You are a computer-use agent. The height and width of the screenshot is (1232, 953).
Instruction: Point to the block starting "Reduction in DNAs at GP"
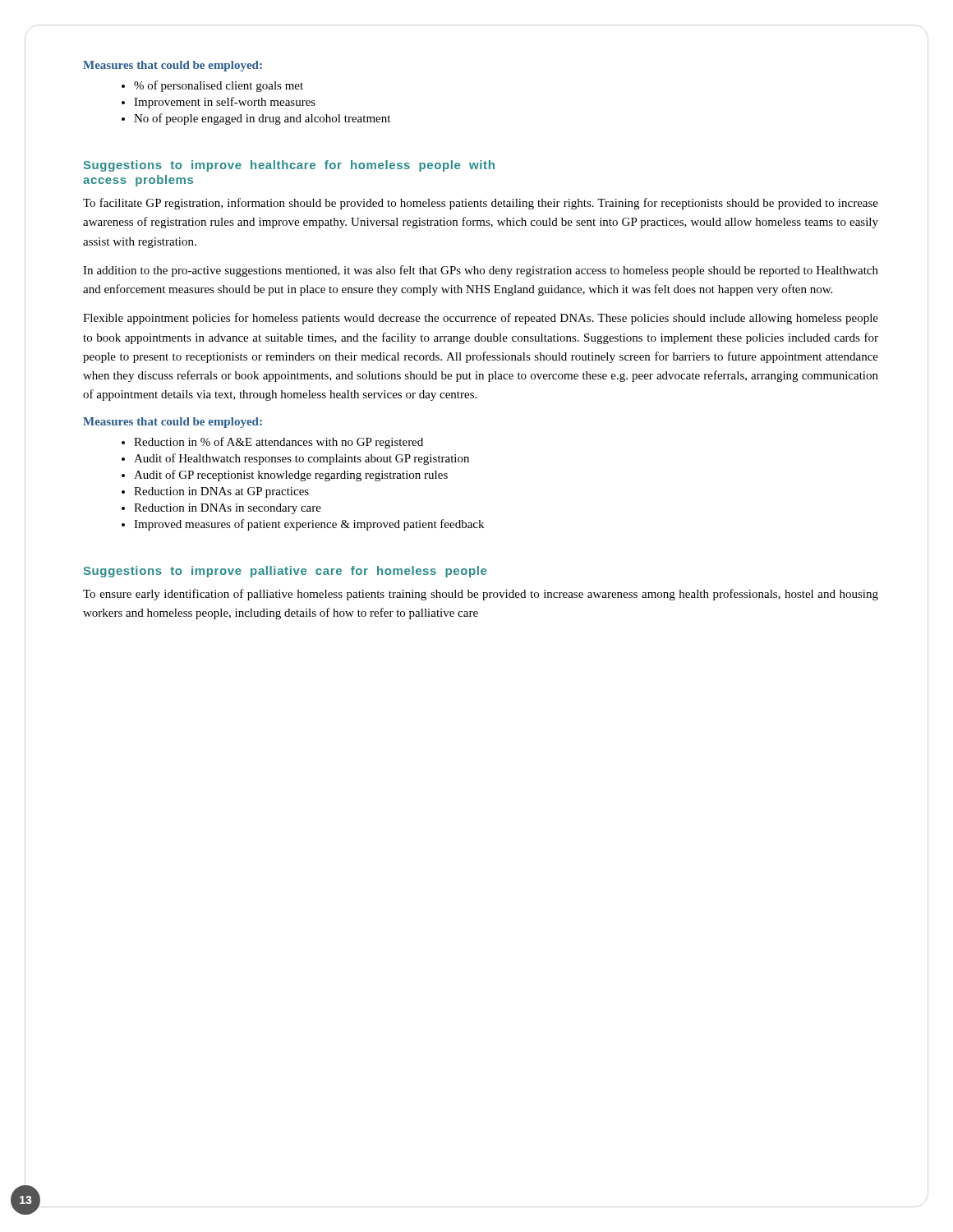click(x=215, y=492)
